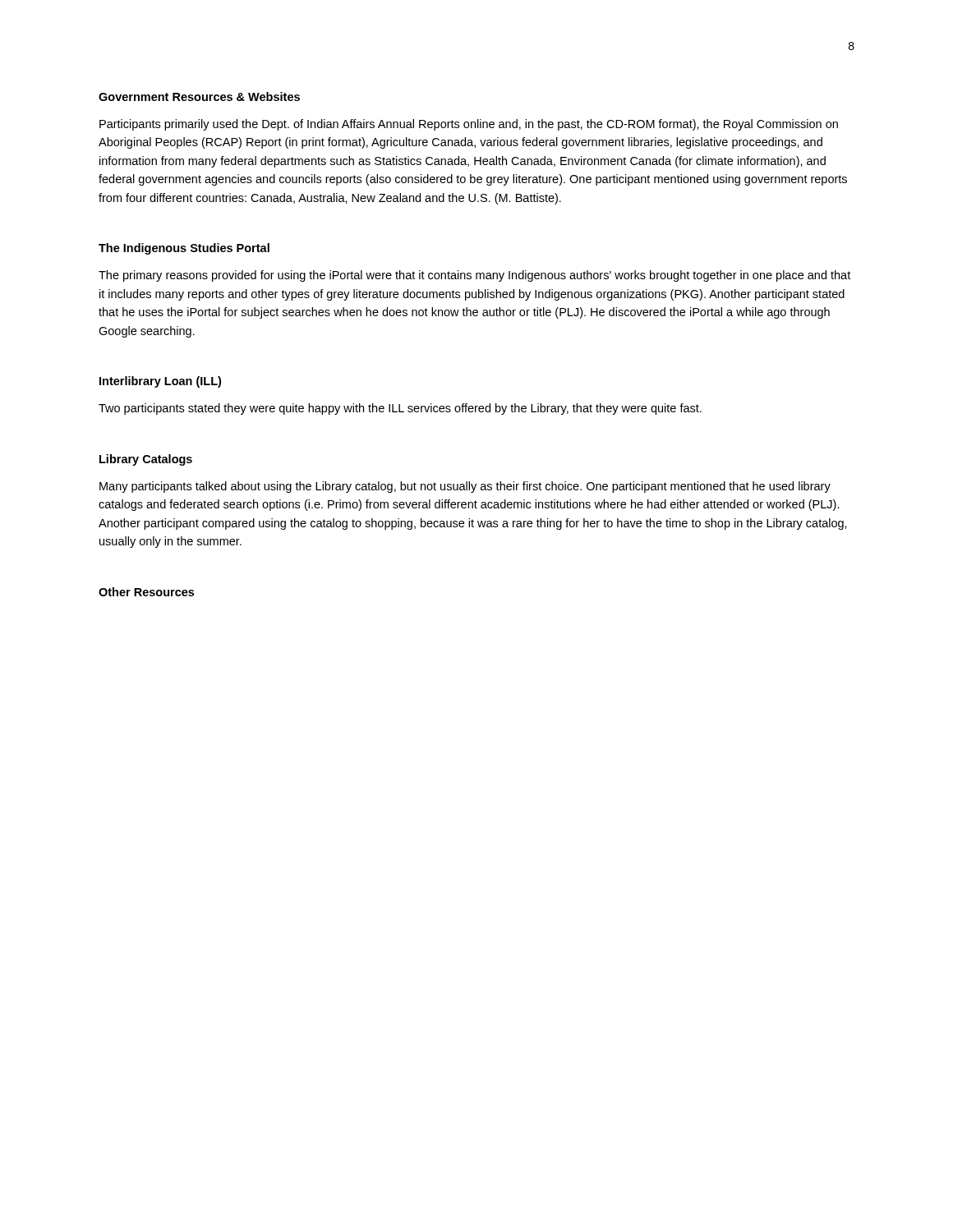The image size is (953, 1232).
Task: Navigate to the region starting "Library Catalogs"
Action: click(146, 459)
